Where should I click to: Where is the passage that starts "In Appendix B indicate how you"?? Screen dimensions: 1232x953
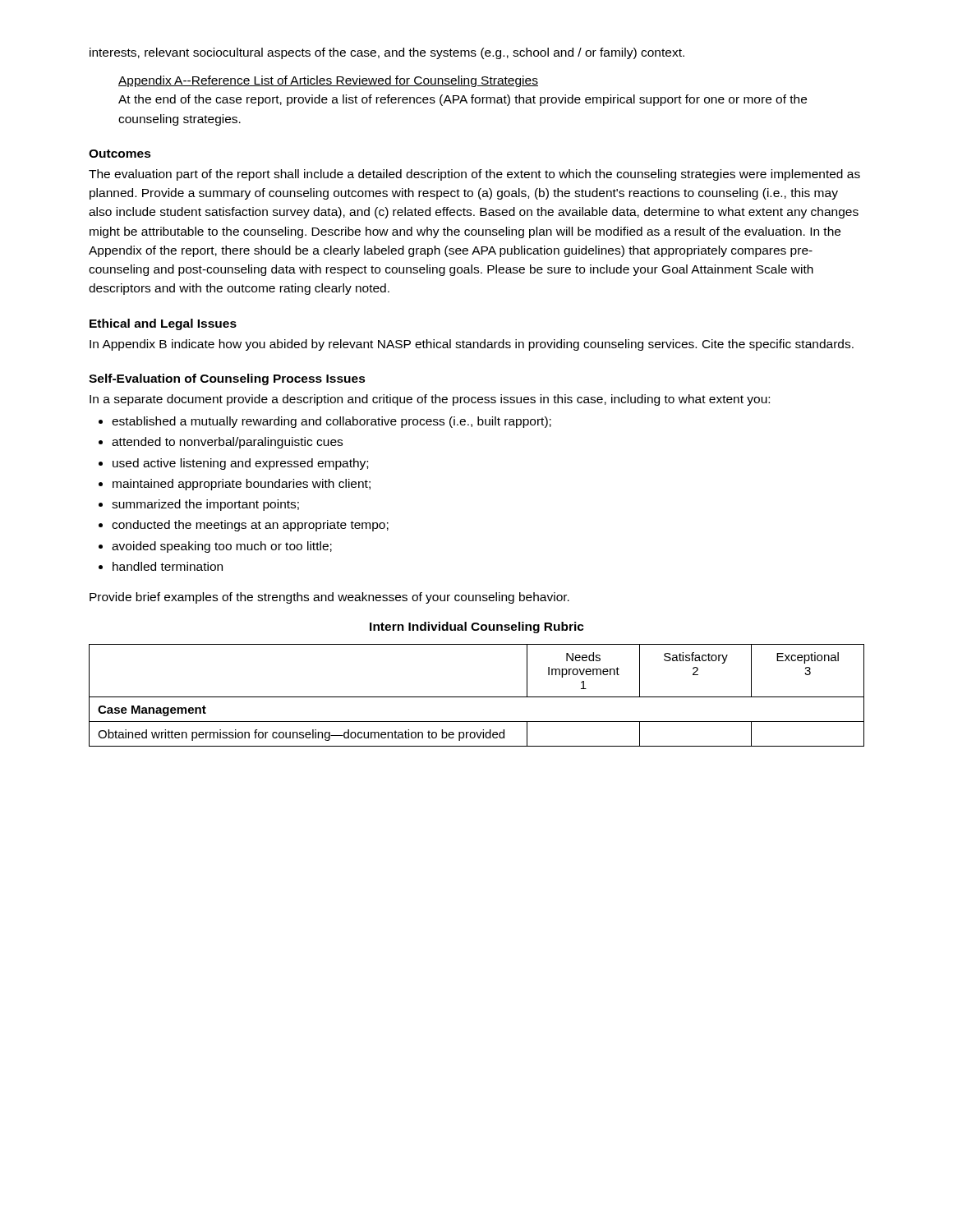[x=472, y=343]
